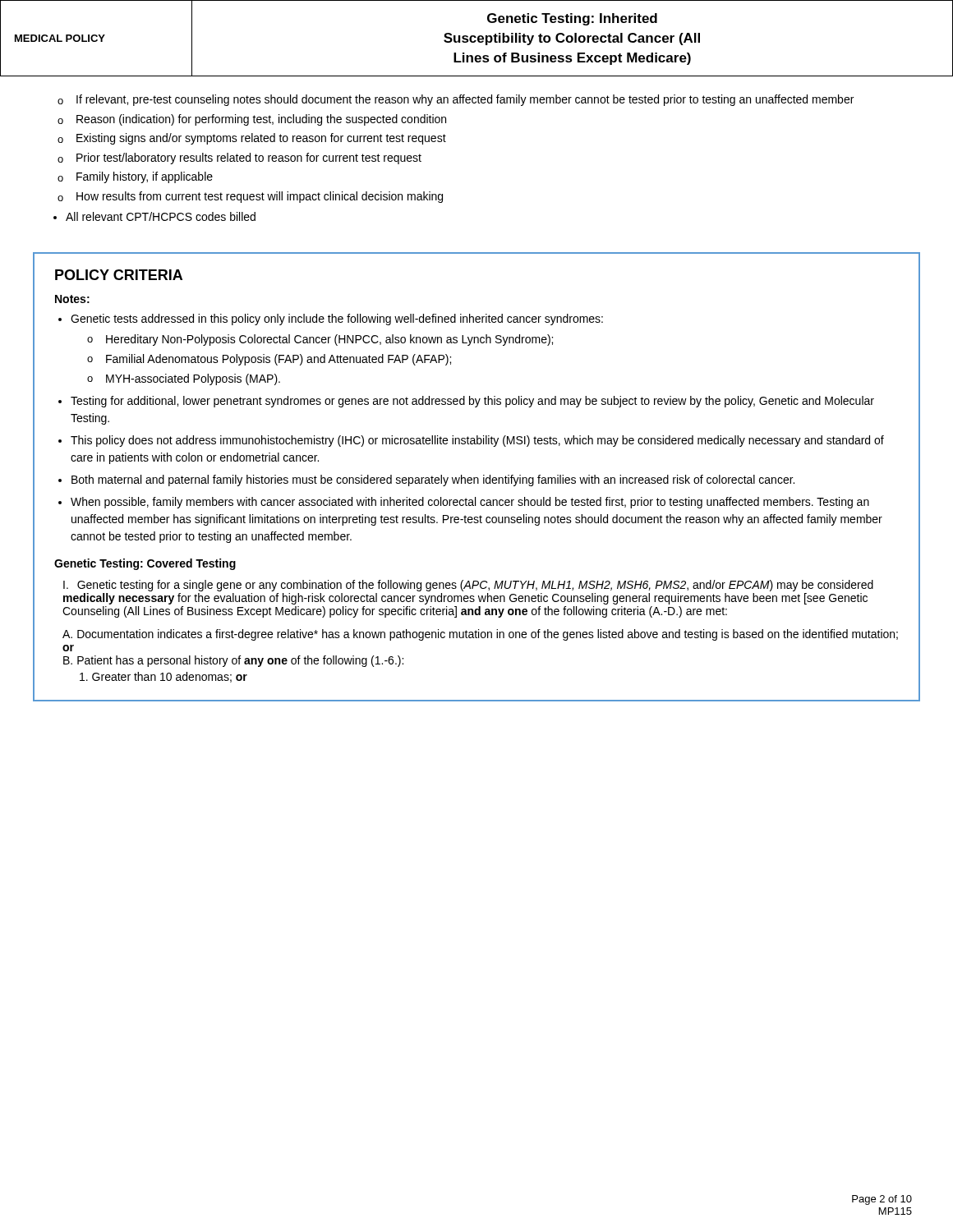Click on the text block containing "B. Patient has a personal history of any"
Image resolution: width=953 pixels, height=1232 pixels.
coord(233,661)
